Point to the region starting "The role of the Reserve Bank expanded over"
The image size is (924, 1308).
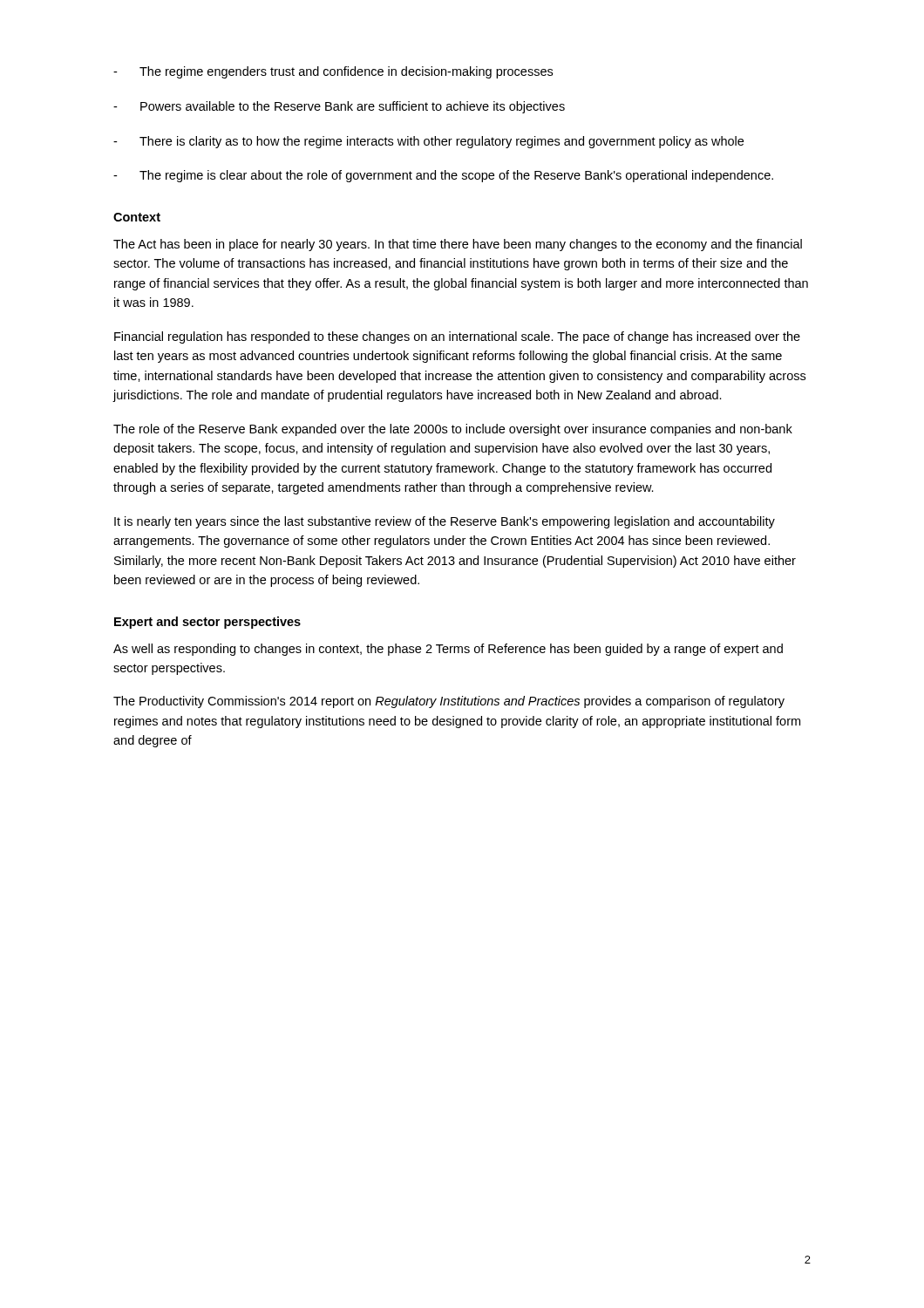(453, 458)
